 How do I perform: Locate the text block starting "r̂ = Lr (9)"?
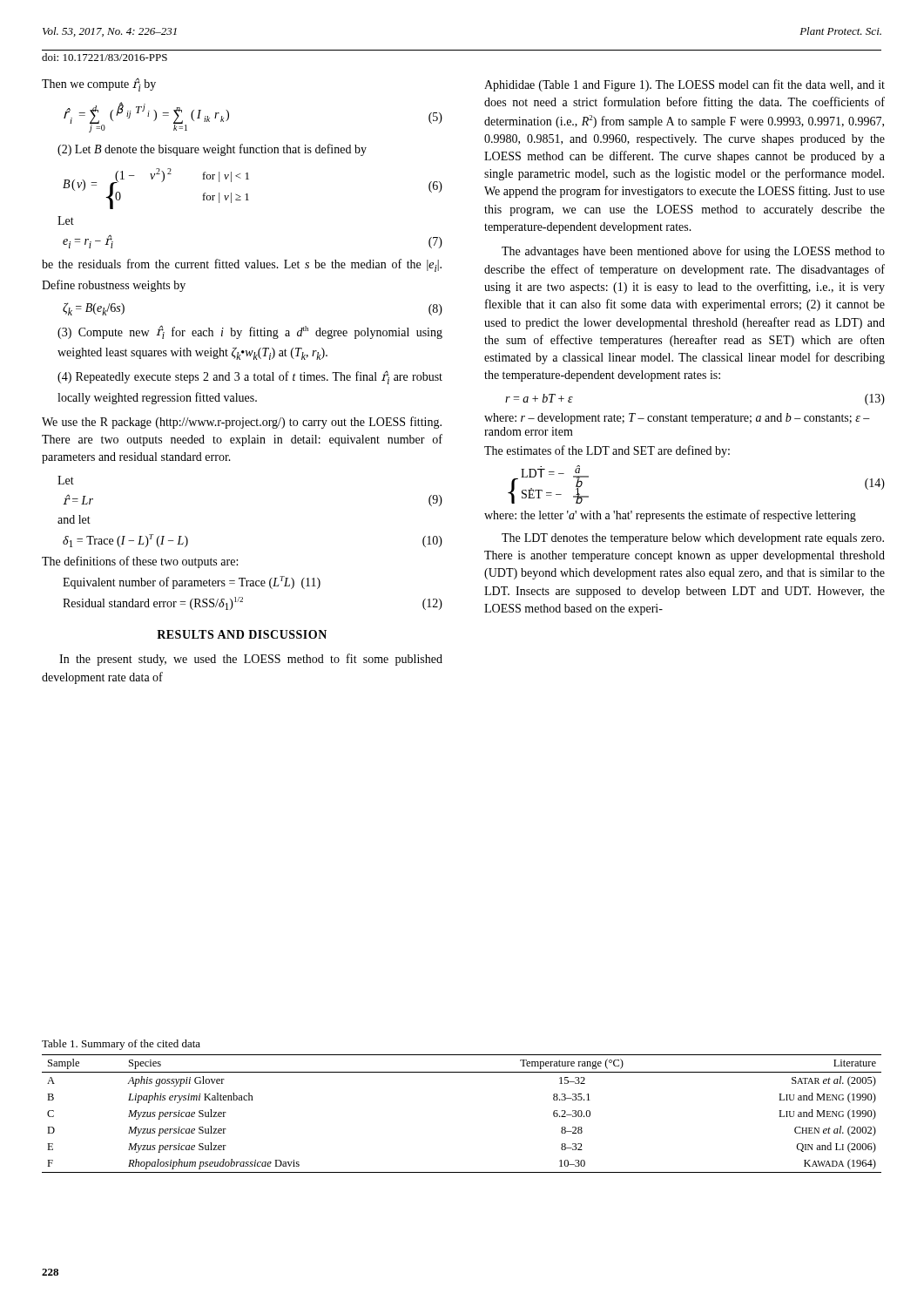point(84,500)
